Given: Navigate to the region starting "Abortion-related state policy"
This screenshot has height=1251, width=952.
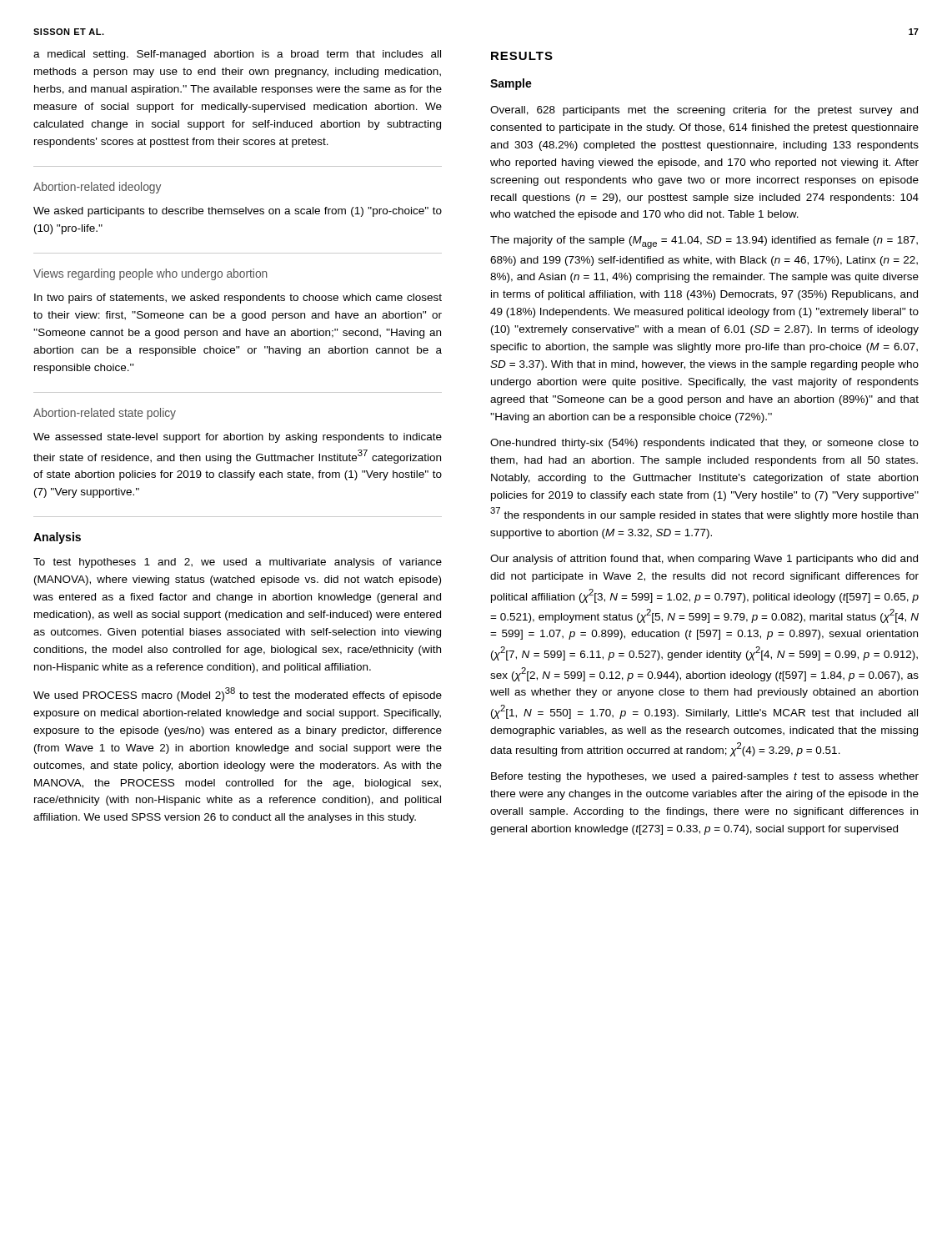Looking at the screenshot, I should coord(105,413).
